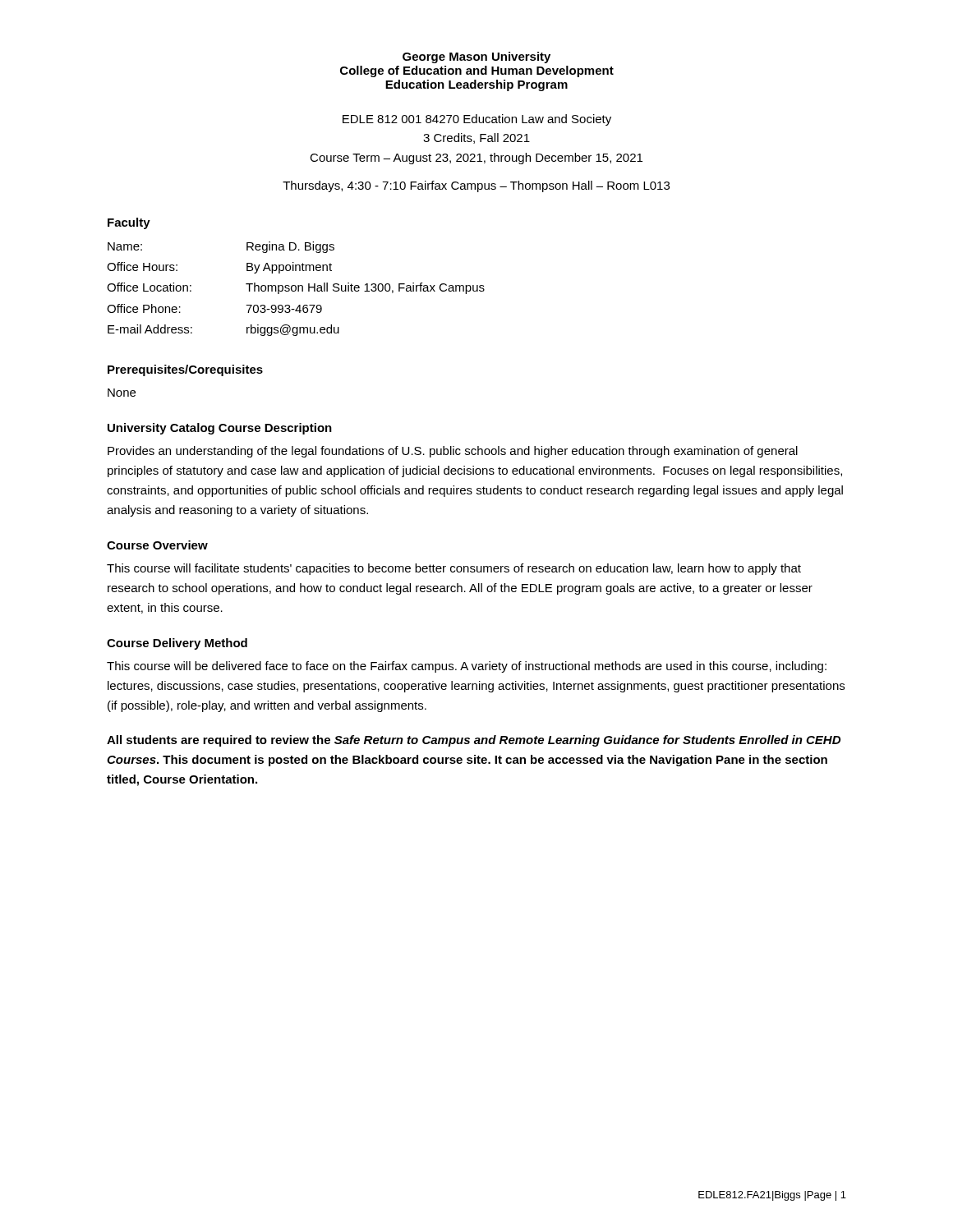Screen dimensions: 1232x953
Task: Select the block starting "This course will be delivered"
Action: (x=476, y=685)
